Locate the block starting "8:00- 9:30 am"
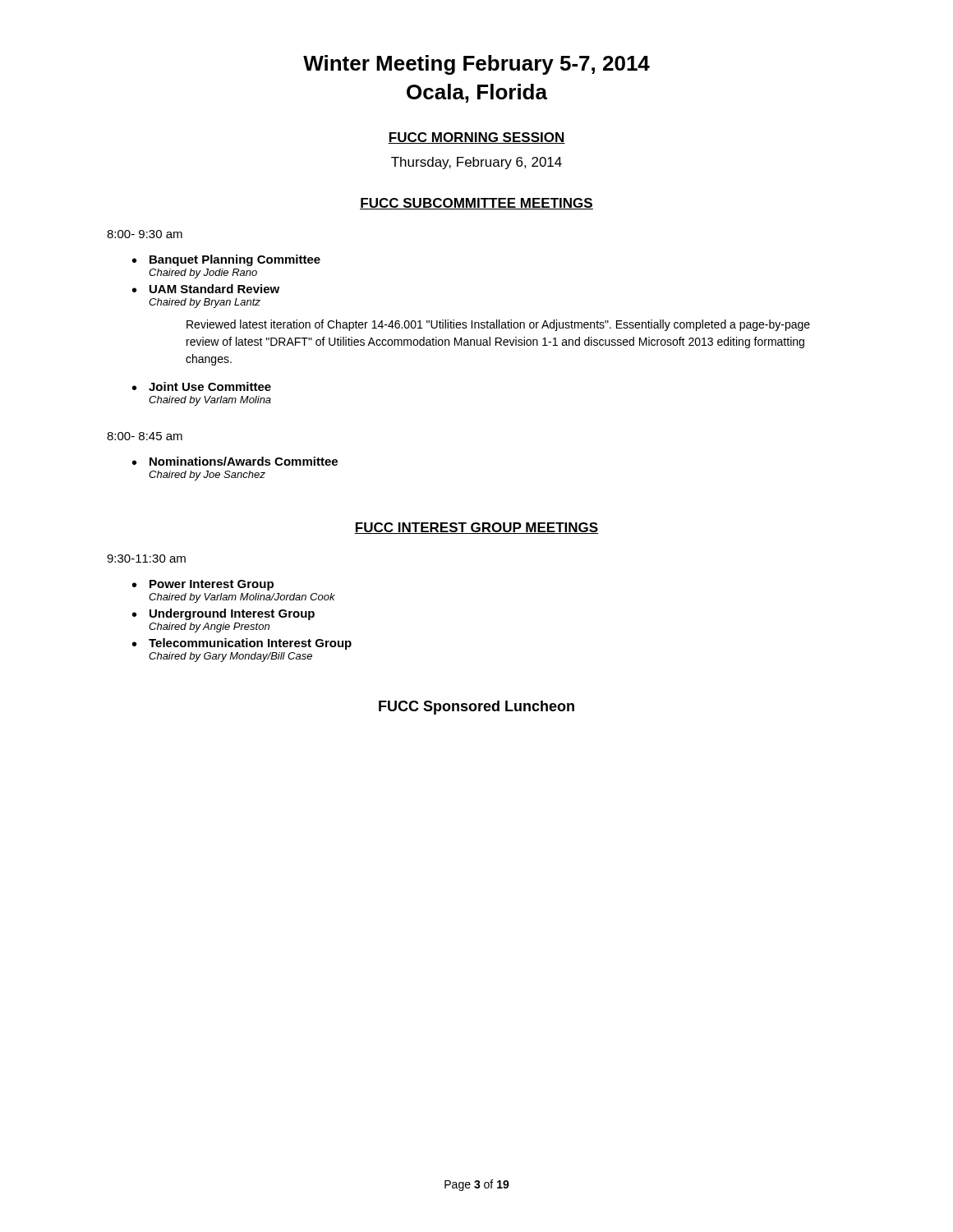 145,234
